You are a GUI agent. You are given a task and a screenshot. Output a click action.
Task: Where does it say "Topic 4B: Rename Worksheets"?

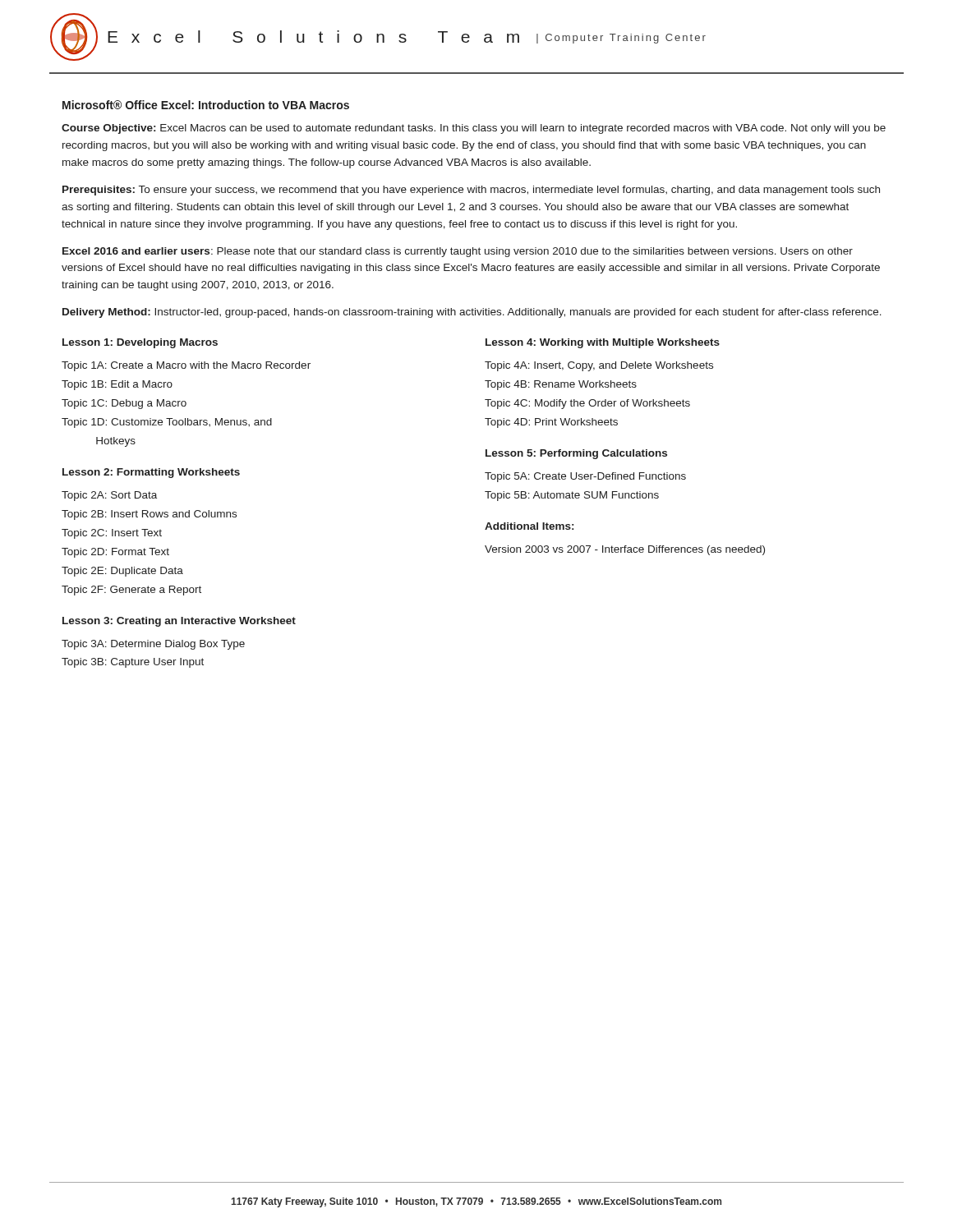point(561,384)
